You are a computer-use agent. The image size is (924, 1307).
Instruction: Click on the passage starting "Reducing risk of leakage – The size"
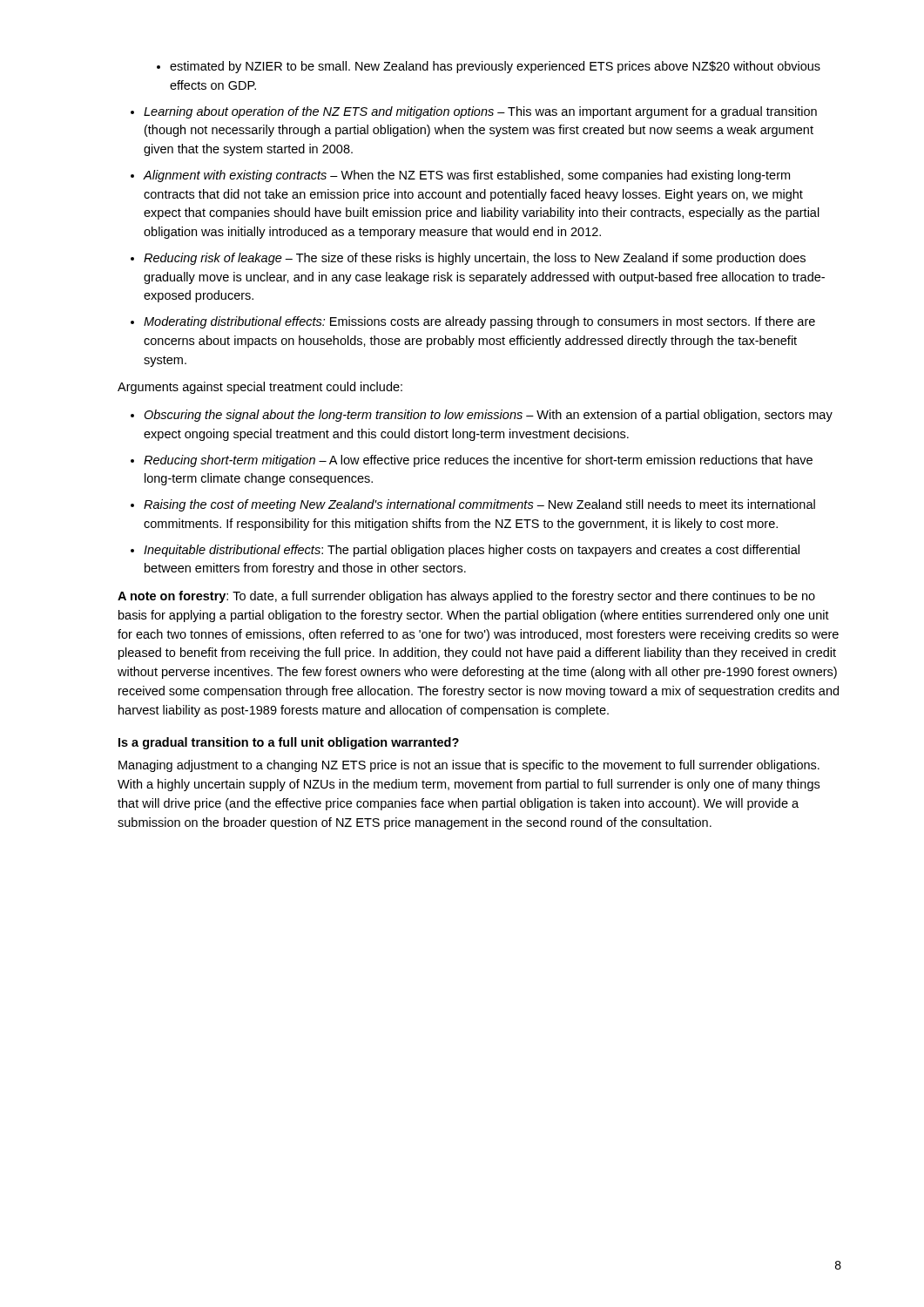(484, 277)
